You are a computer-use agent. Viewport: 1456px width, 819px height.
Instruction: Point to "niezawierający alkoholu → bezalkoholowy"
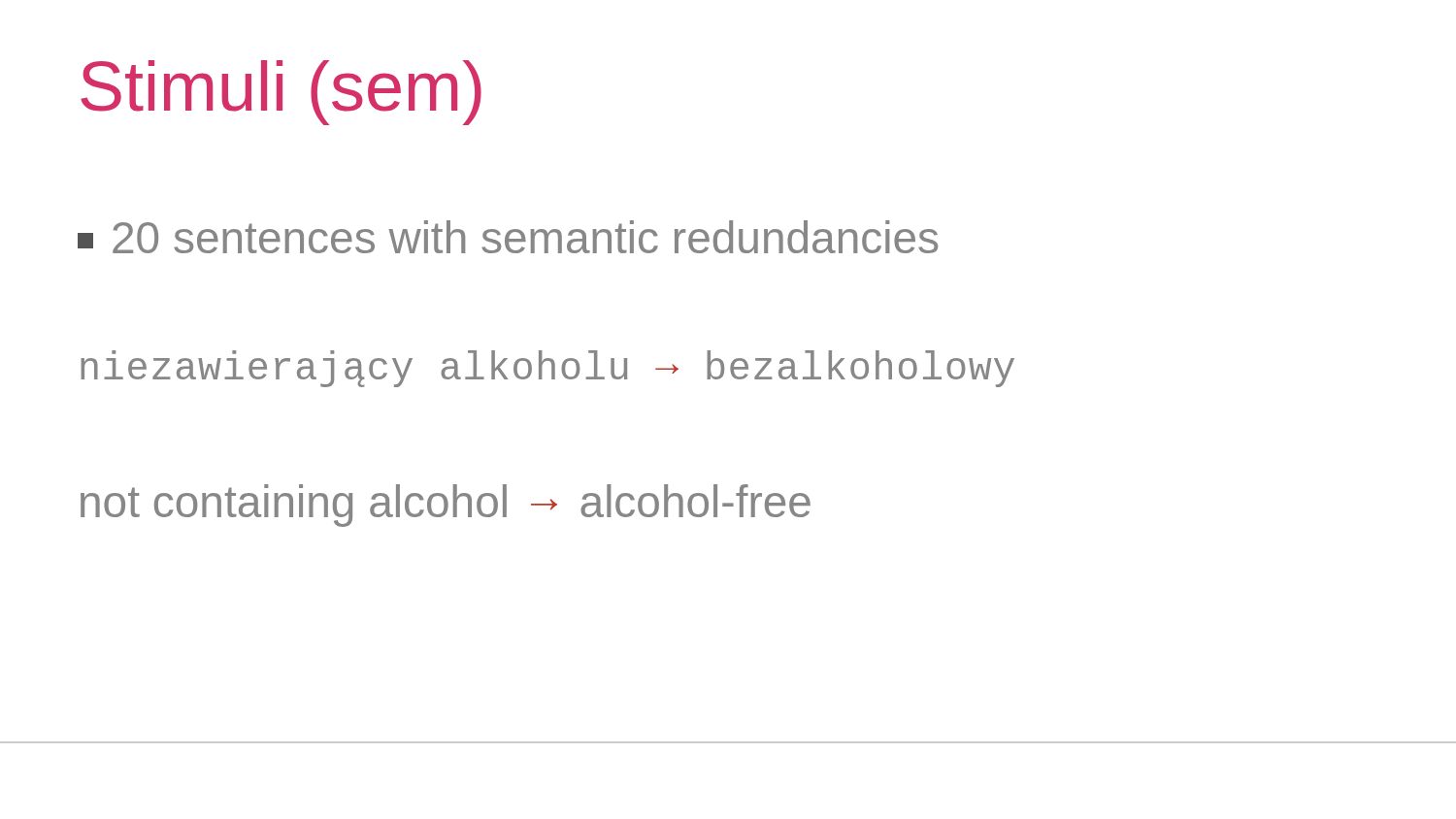pos(547,369)
